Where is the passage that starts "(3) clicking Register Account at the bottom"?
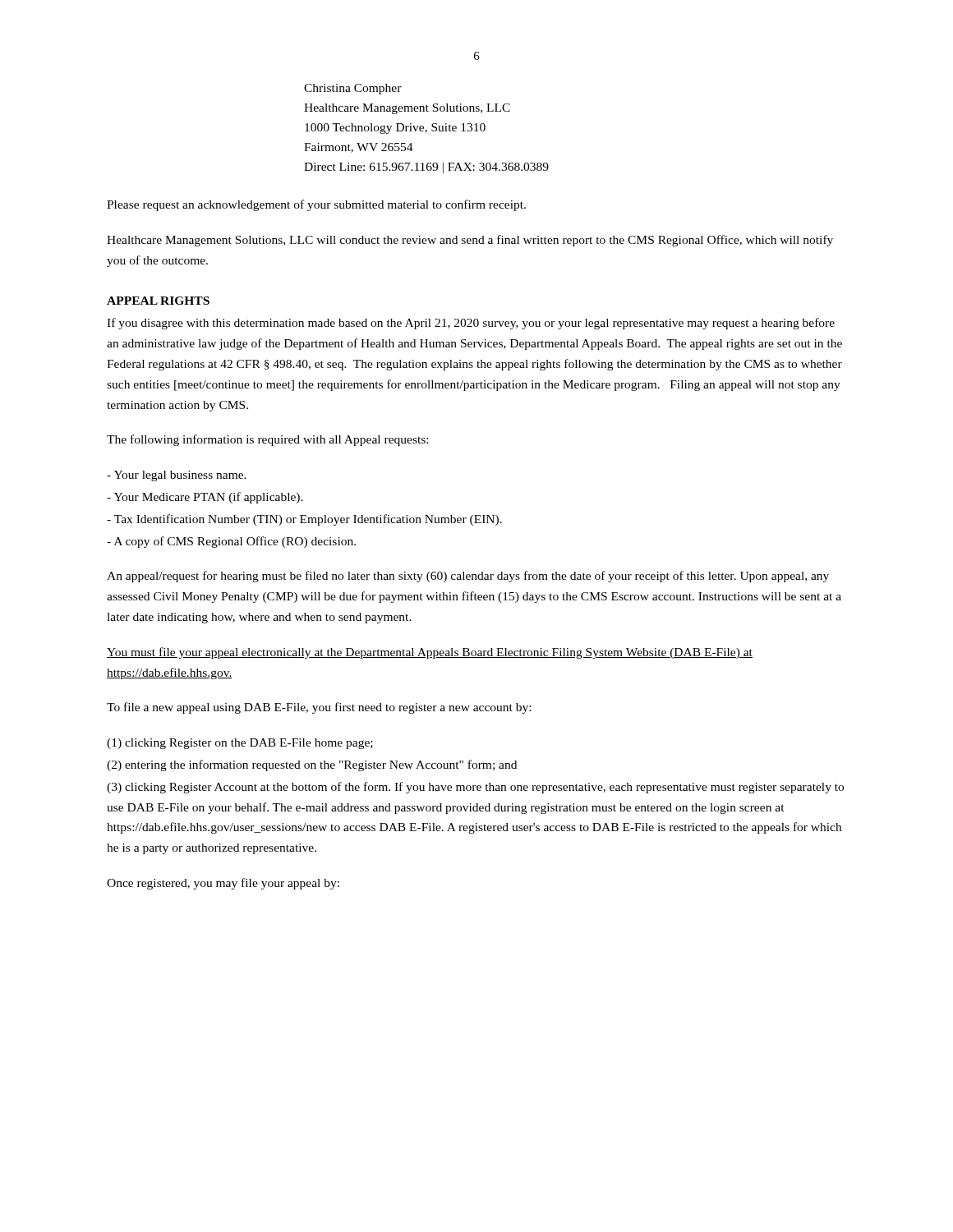 (476, 817)
